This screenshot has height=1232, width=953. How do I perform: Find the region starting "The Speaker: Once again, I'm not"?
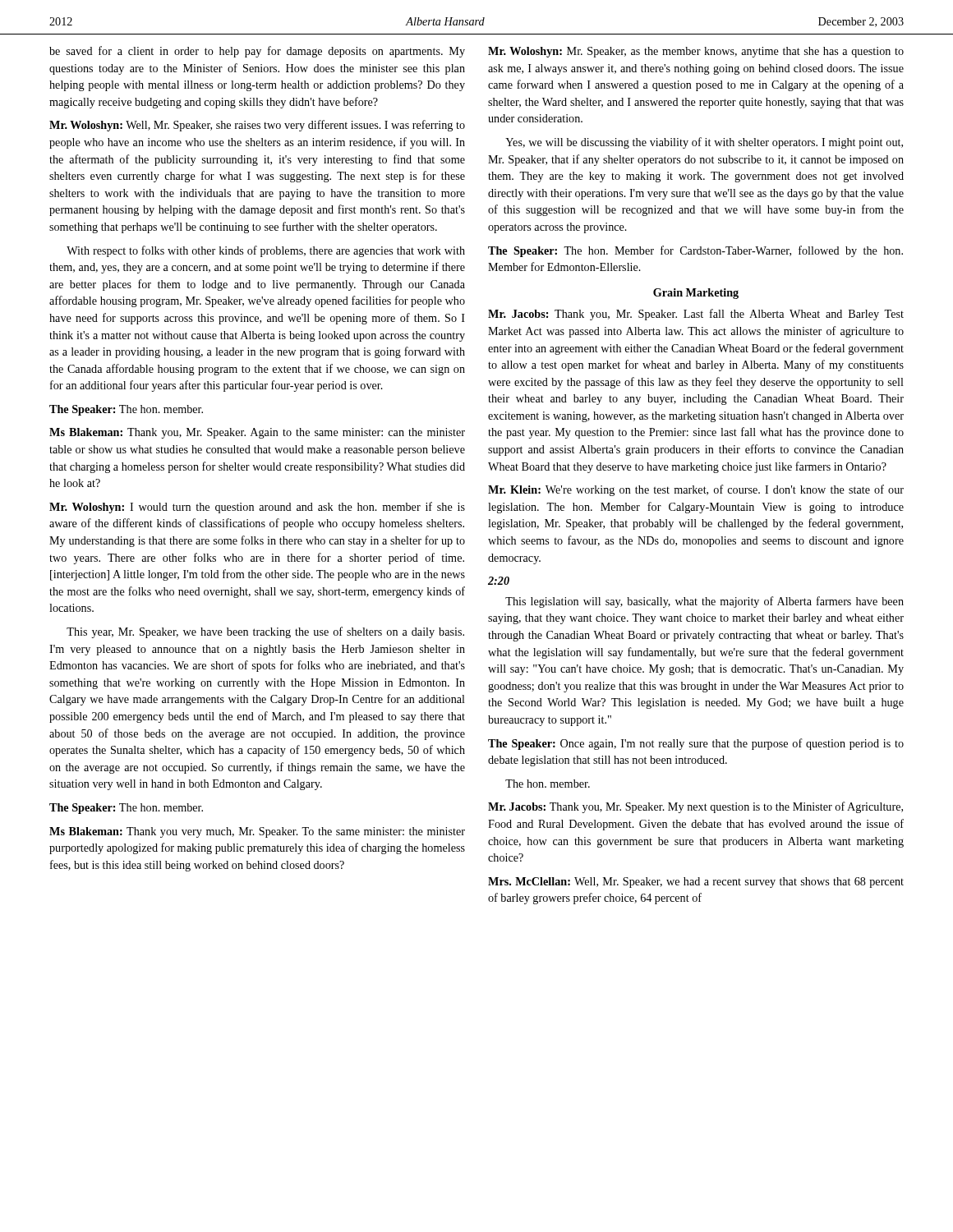point(696,752)
